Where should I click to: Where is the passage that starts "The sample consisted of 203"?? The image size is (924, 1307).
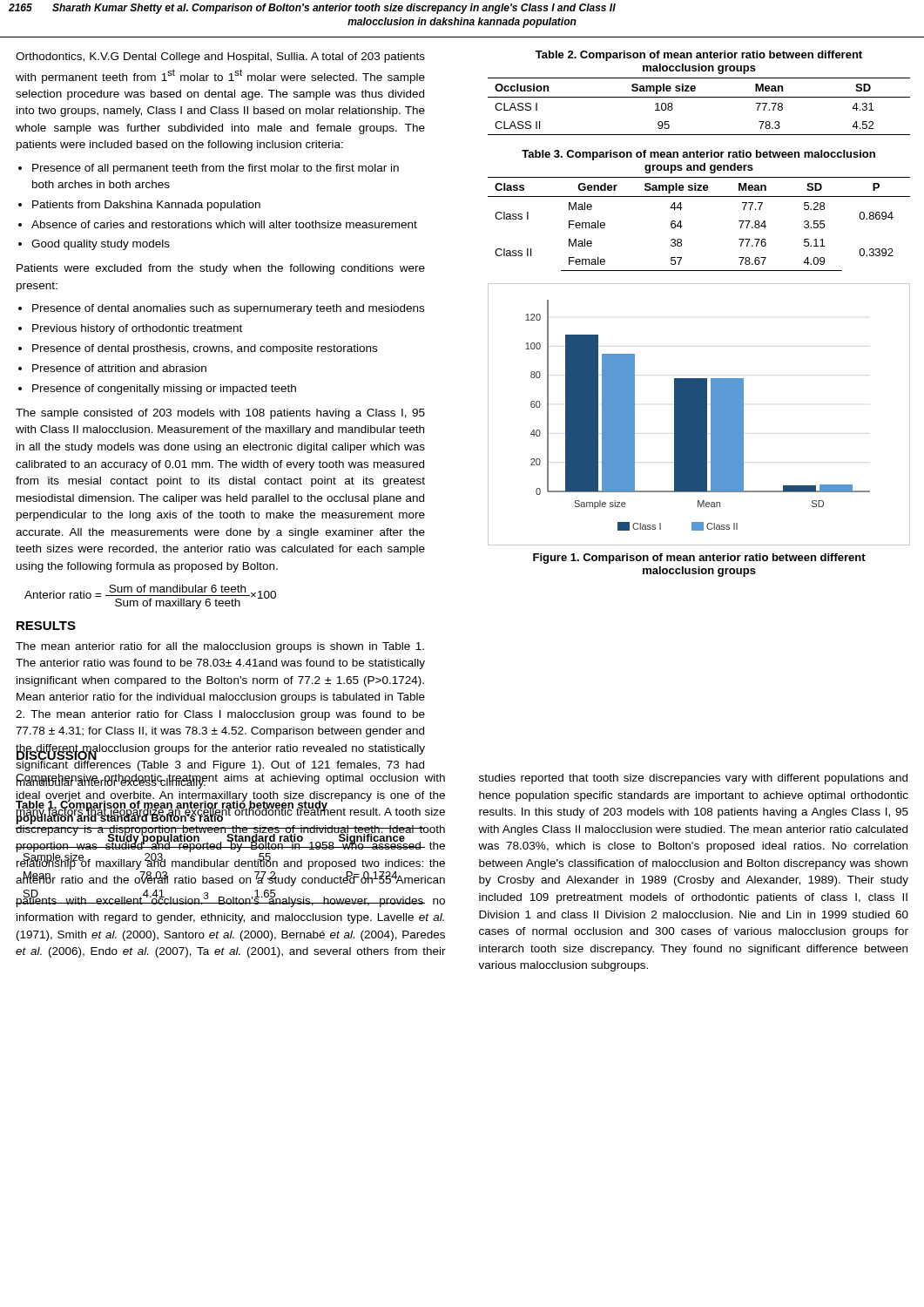(220, 489)
